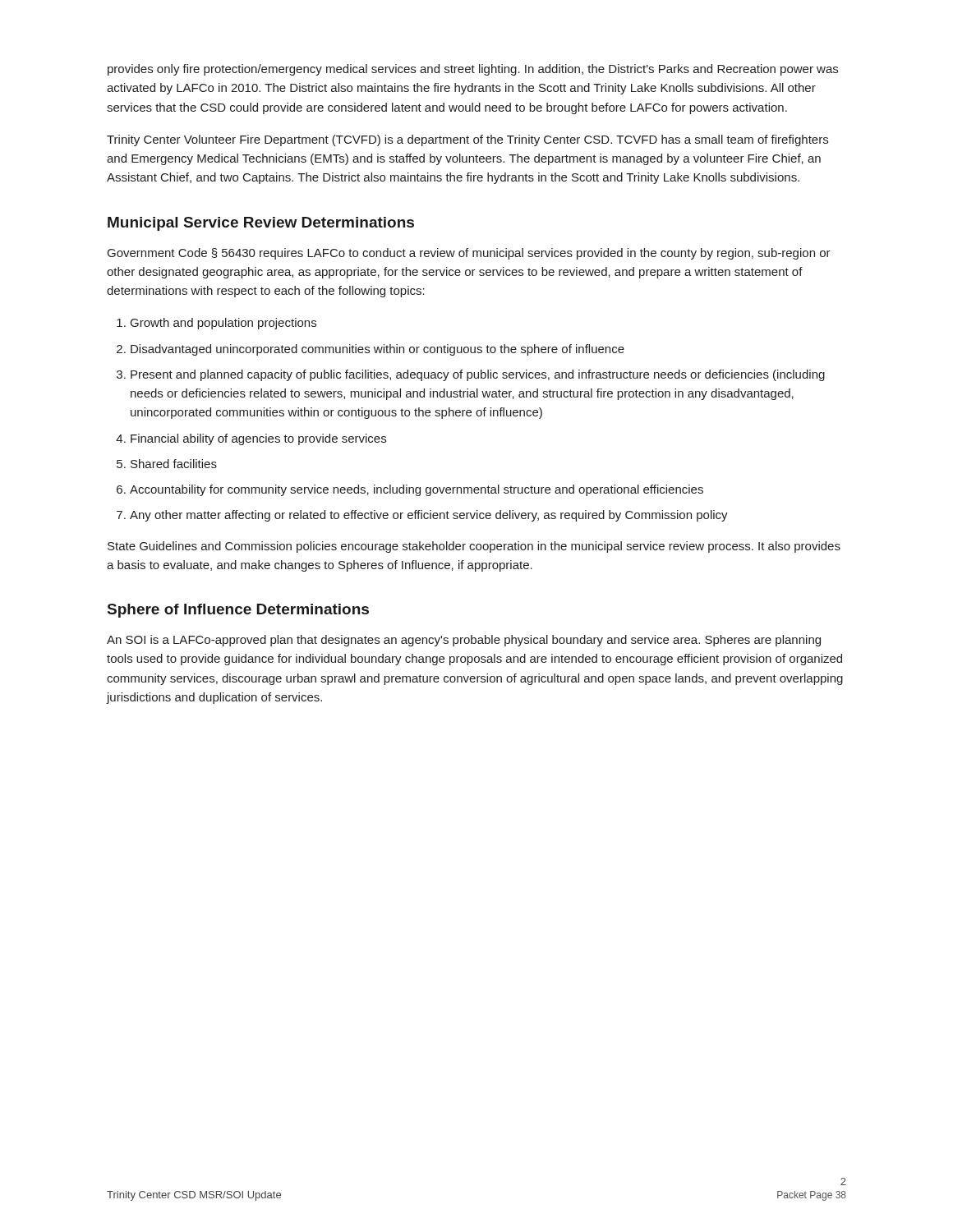
Task: Find the block on this page that starts "Financial ability of agencies"
Action: point(258,439)
